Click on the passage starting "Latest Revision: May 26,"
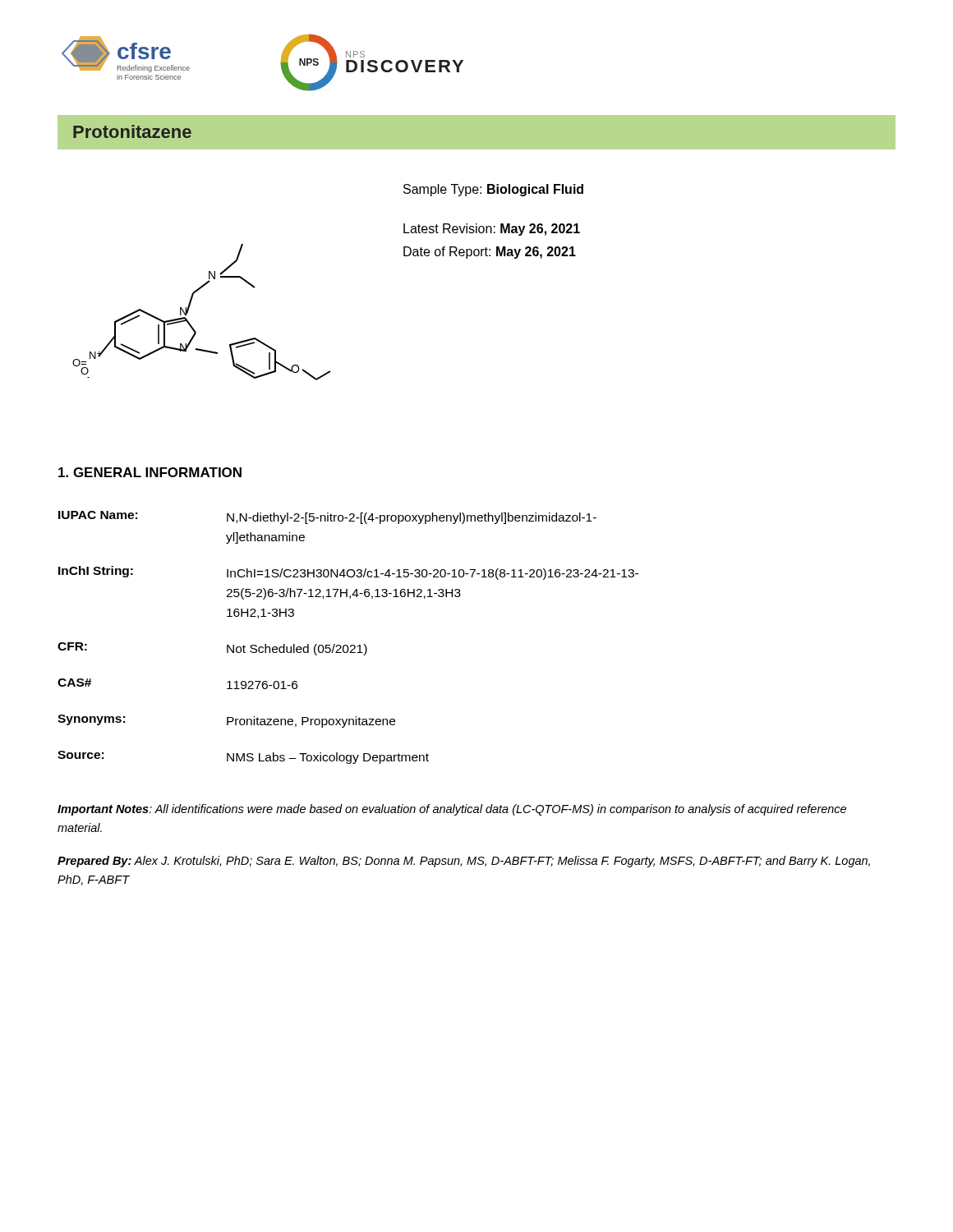This screenshot has height=1232, width=953. [x=491, y=229]
